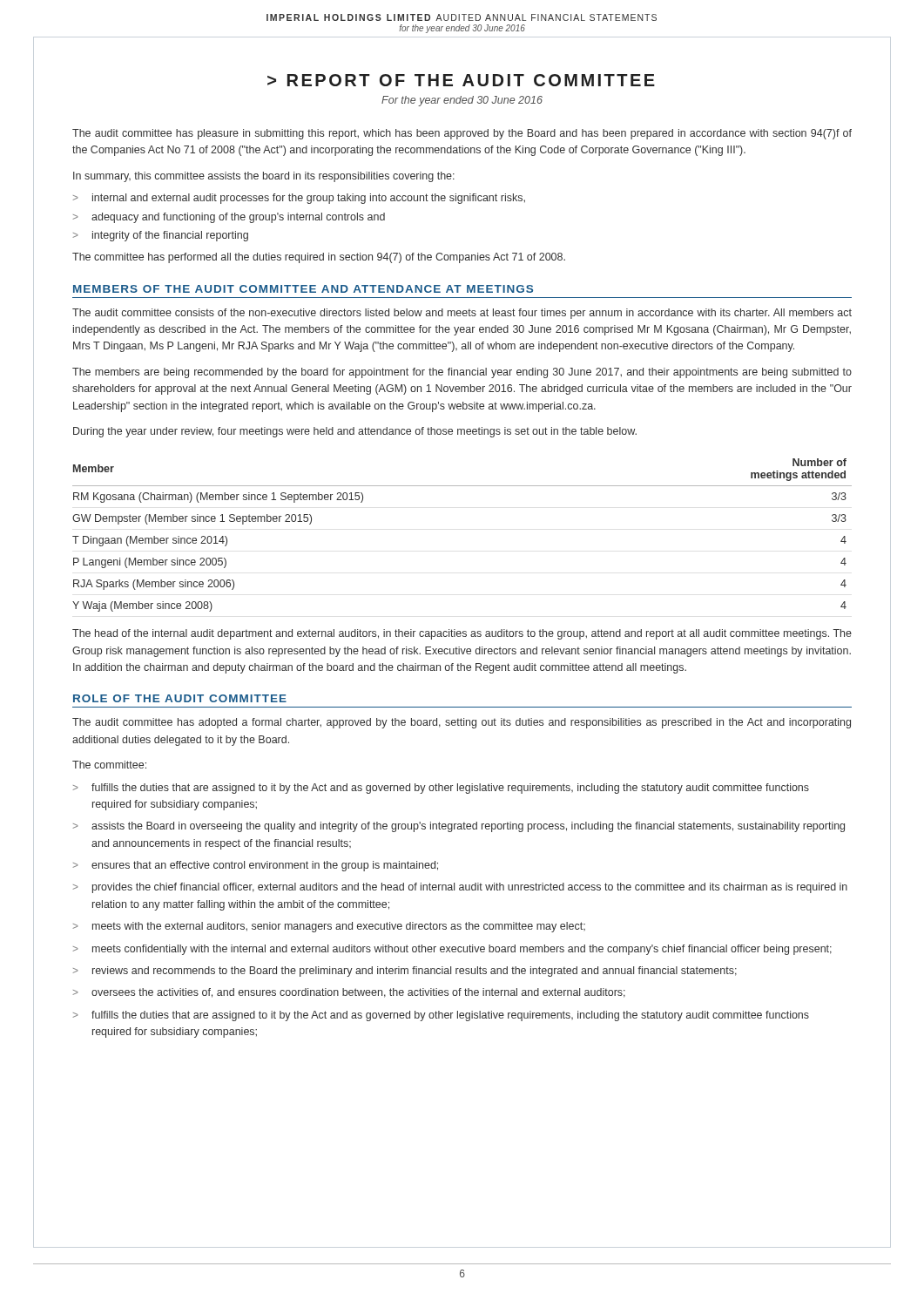This screenshot has width=924, height=1307.
Task: Click on the region starting "> oversees the activities of, and ensures"
Action: click(x=349, y=993)
